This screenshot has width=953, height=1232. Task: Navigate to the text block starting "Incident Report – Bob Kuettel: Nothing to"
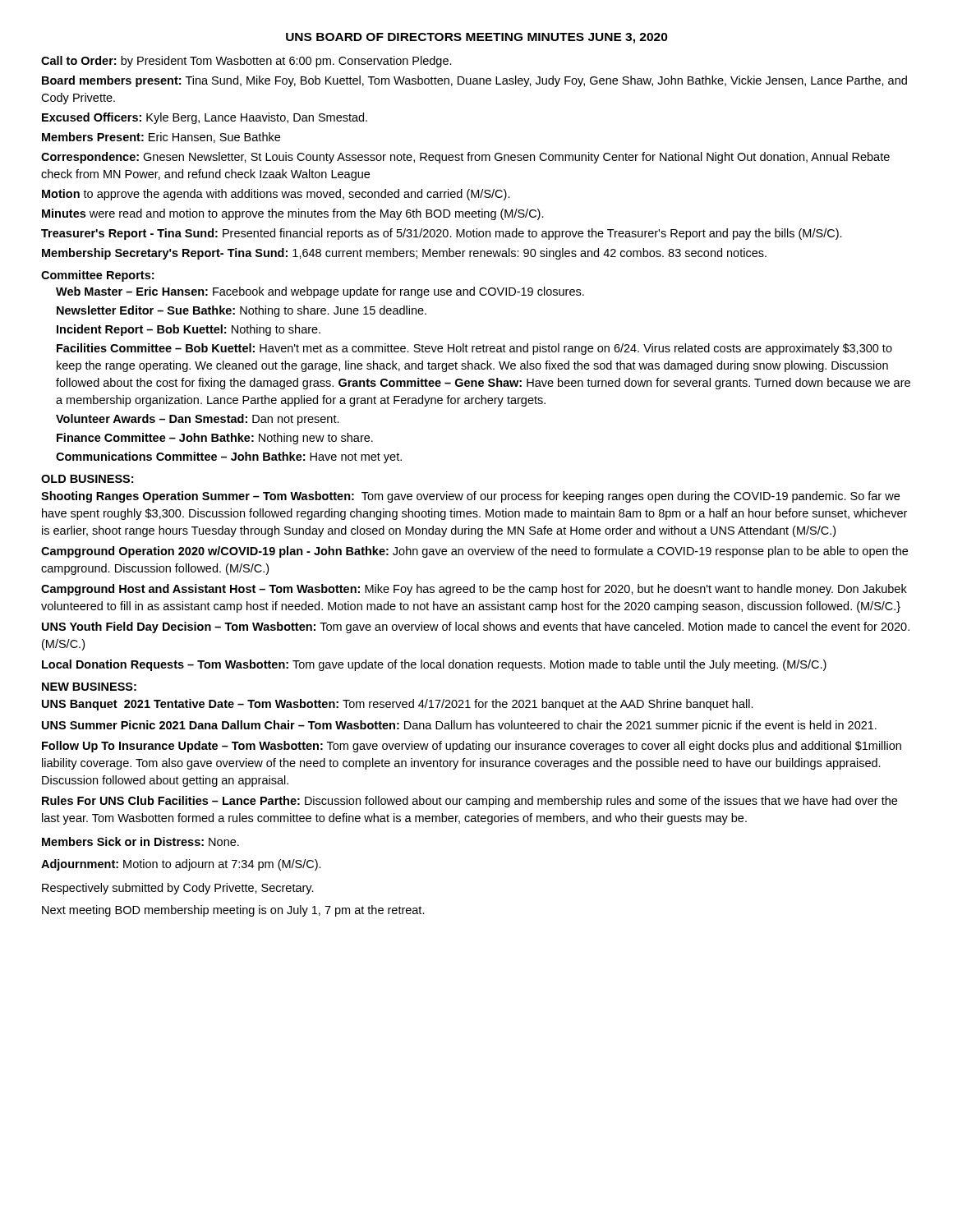(x=189, y=329)
